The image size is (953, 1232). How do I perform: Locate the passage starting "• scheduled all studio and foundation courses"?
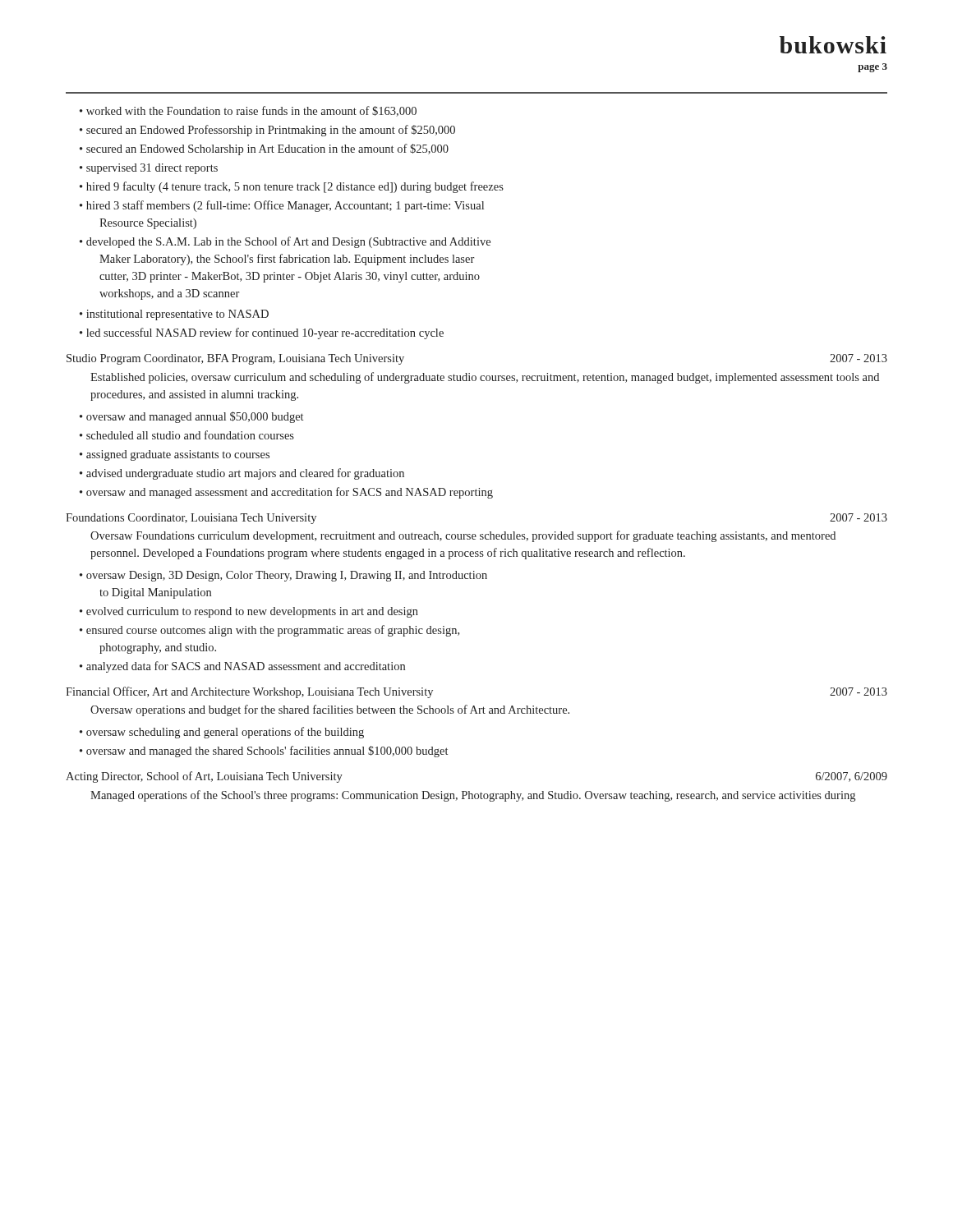(x=187, y=435)
